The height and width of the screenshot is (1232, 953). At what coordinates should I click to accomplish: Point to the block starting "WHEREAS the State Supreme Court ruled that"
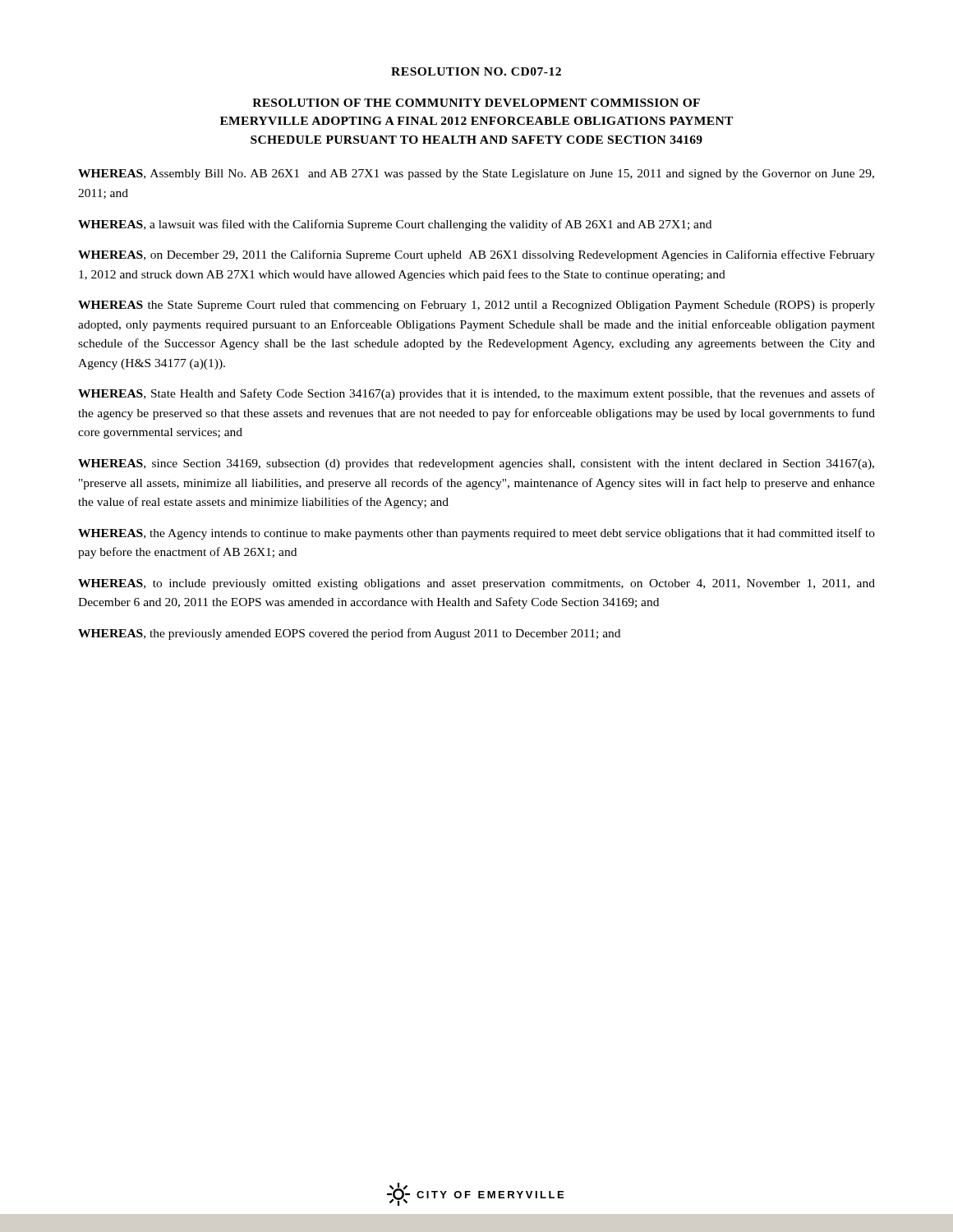pos(476,333)
